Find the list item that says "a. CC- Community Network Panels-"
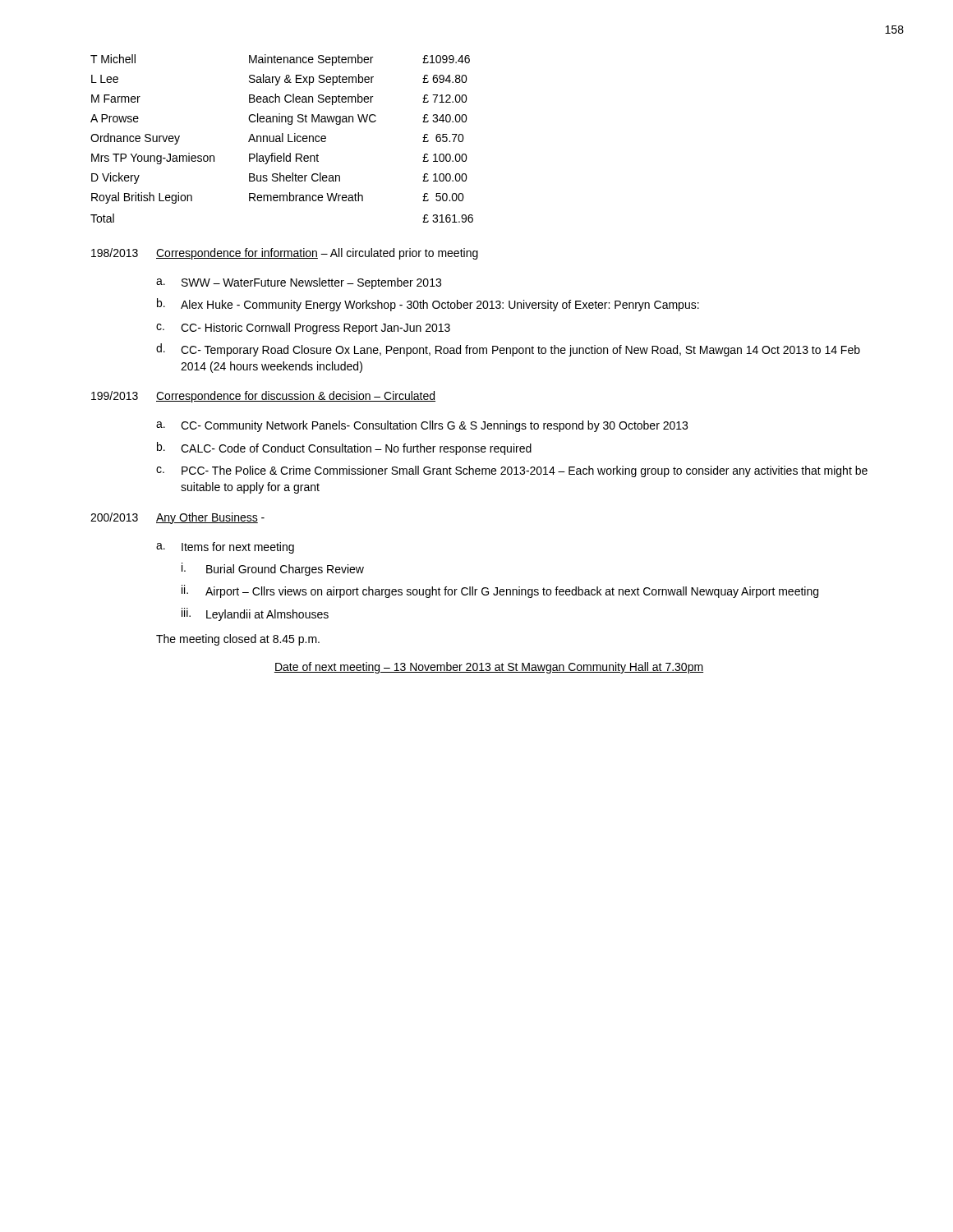The width and height of the screenshot is (953, 1232). (522, 426)
